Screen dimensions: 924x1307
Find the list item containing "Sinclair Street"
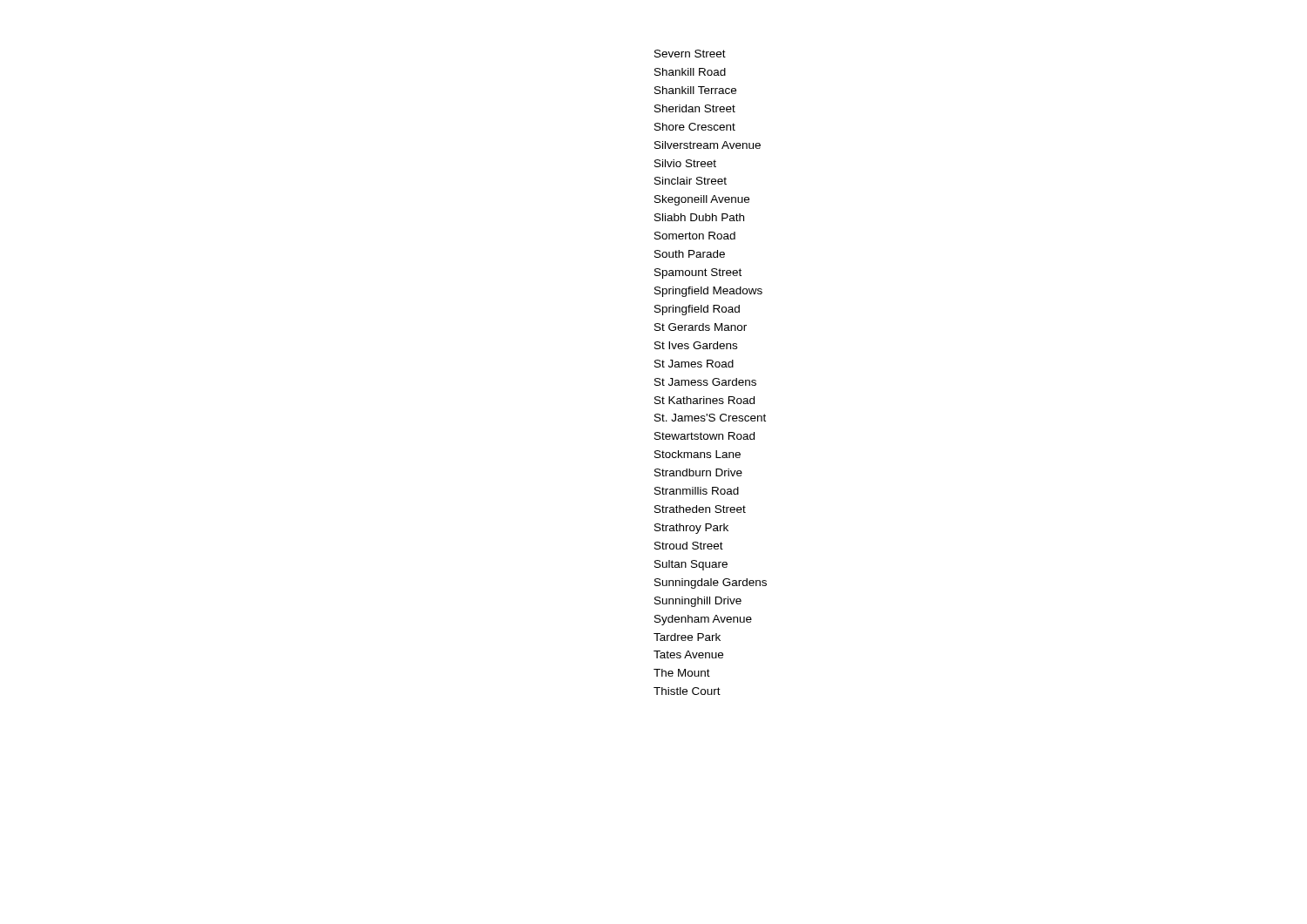point(690,181)
